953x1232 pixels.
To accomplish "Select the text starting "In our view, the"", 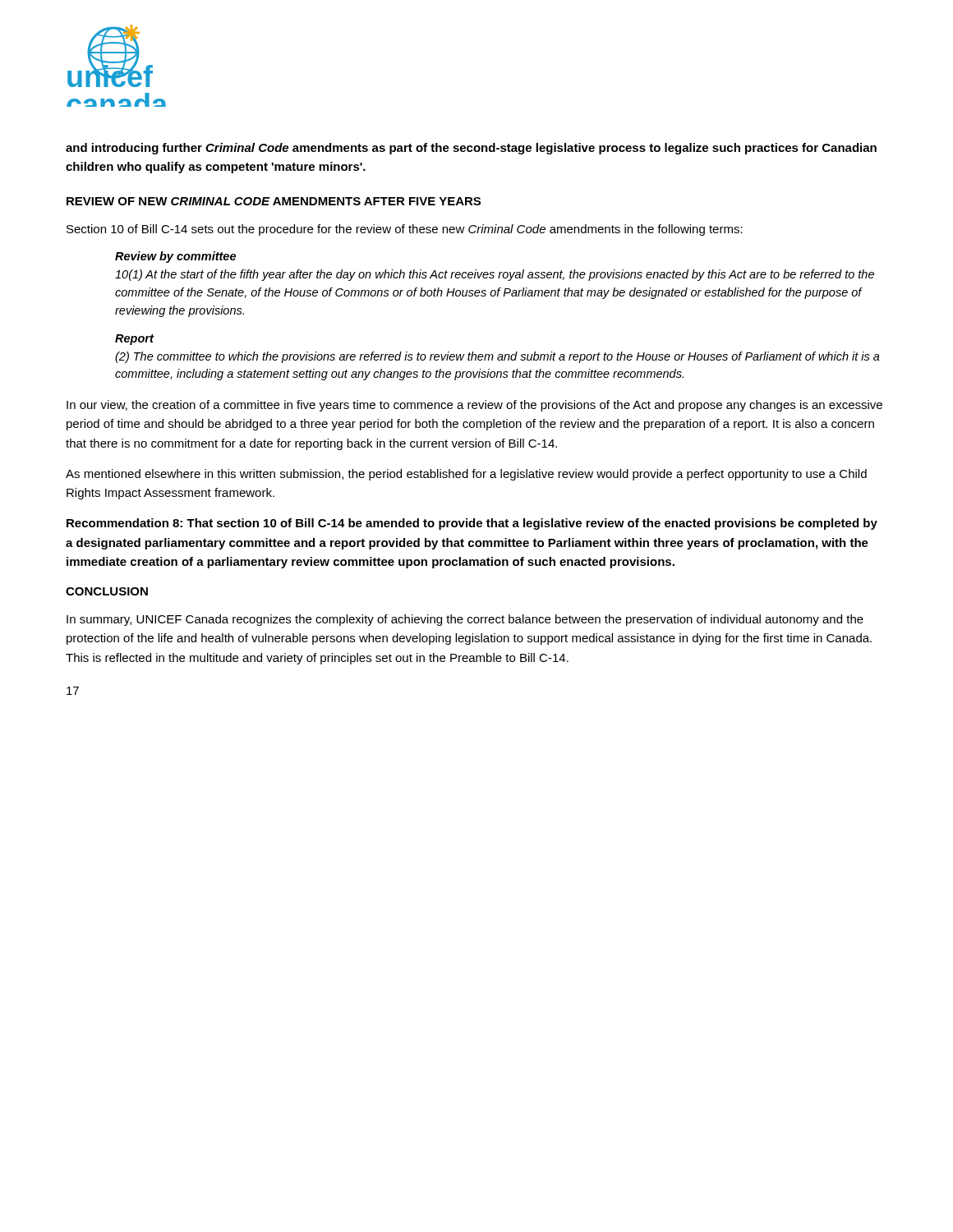I will coord(474,424).
